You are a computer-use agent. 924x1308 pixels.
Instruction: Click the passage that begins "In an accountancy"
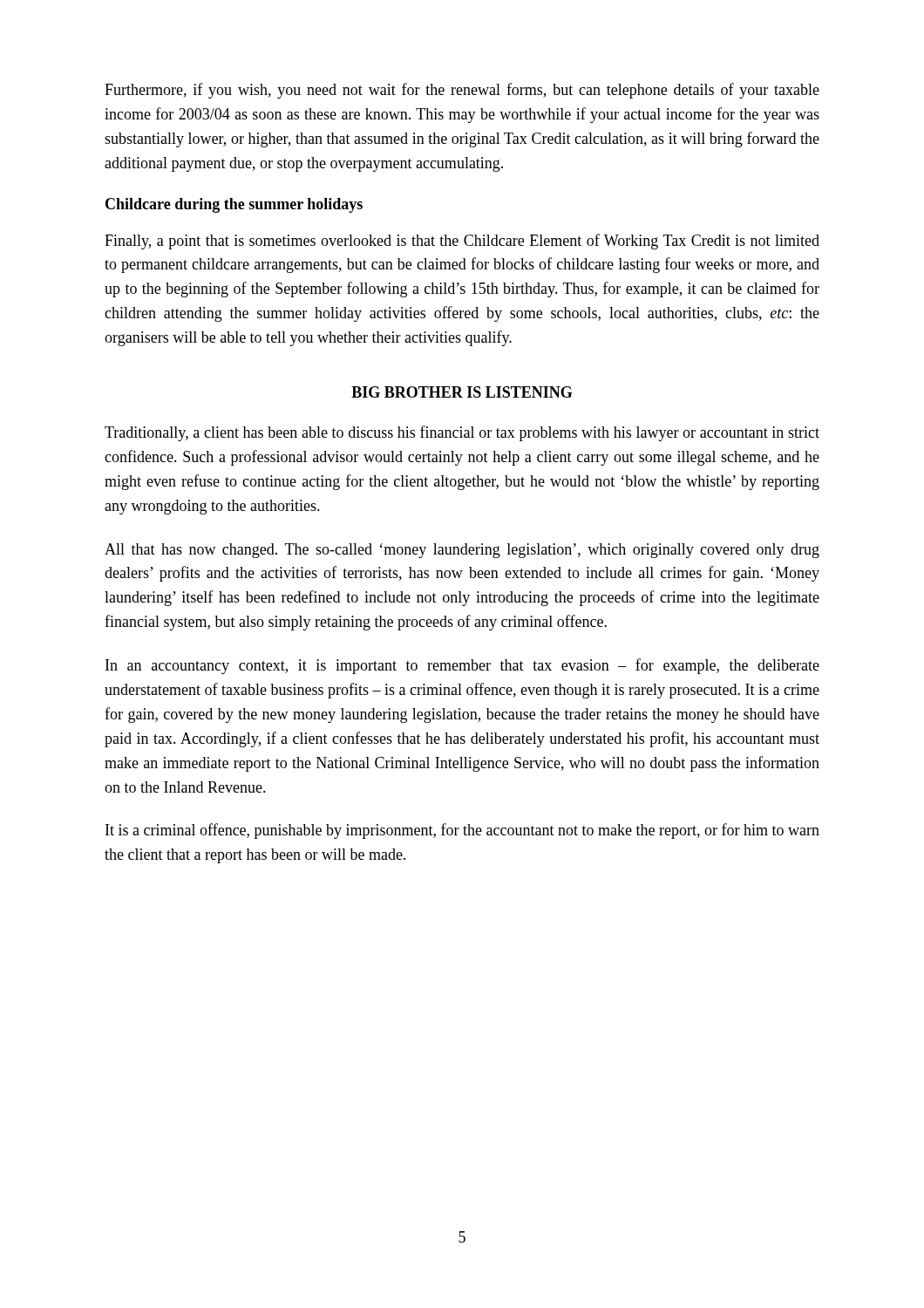(462, 726)
